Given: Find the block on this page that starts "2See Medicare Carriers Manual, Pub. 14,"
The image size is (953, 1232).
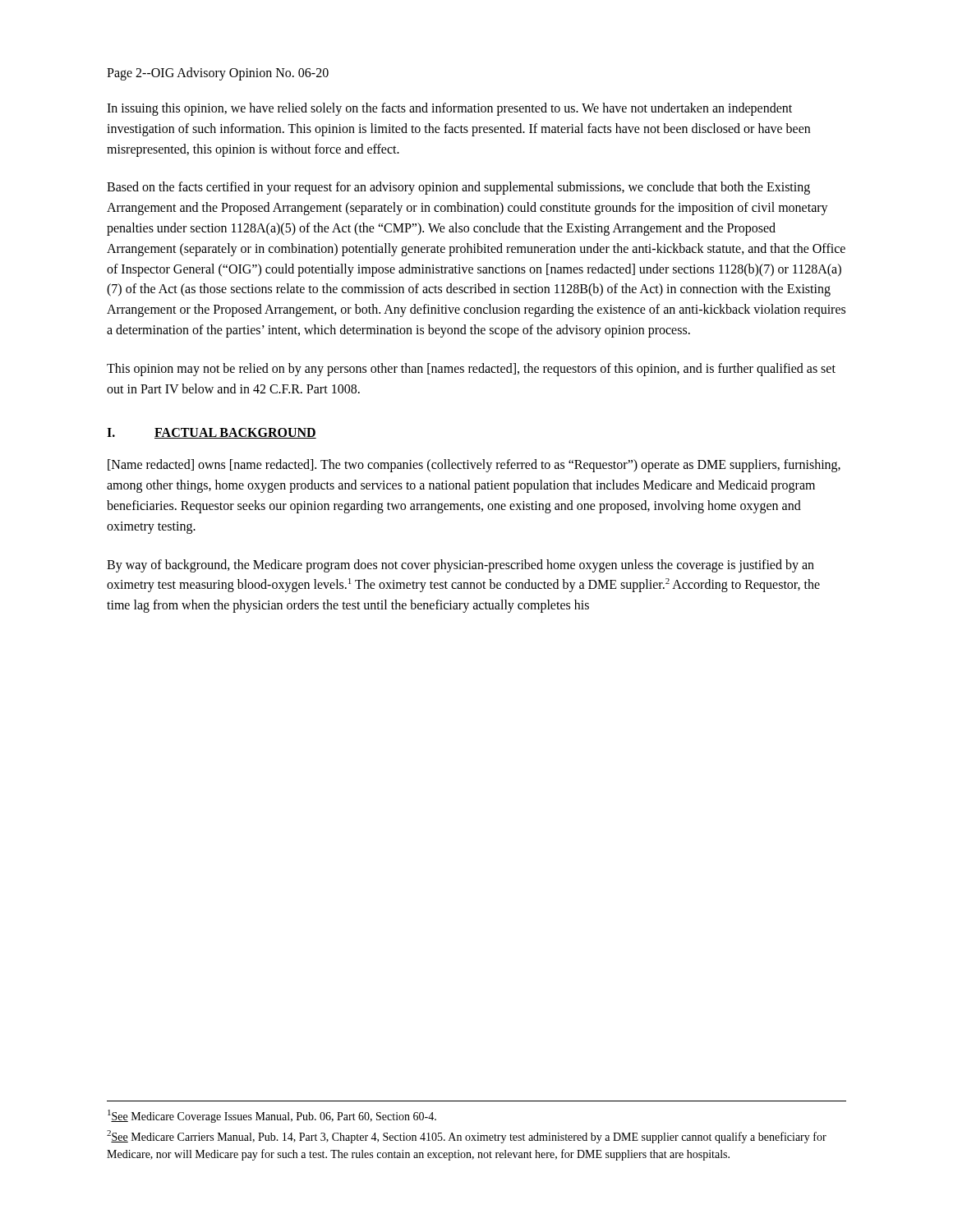Looking at the screenshot, I should [466, 1145].
